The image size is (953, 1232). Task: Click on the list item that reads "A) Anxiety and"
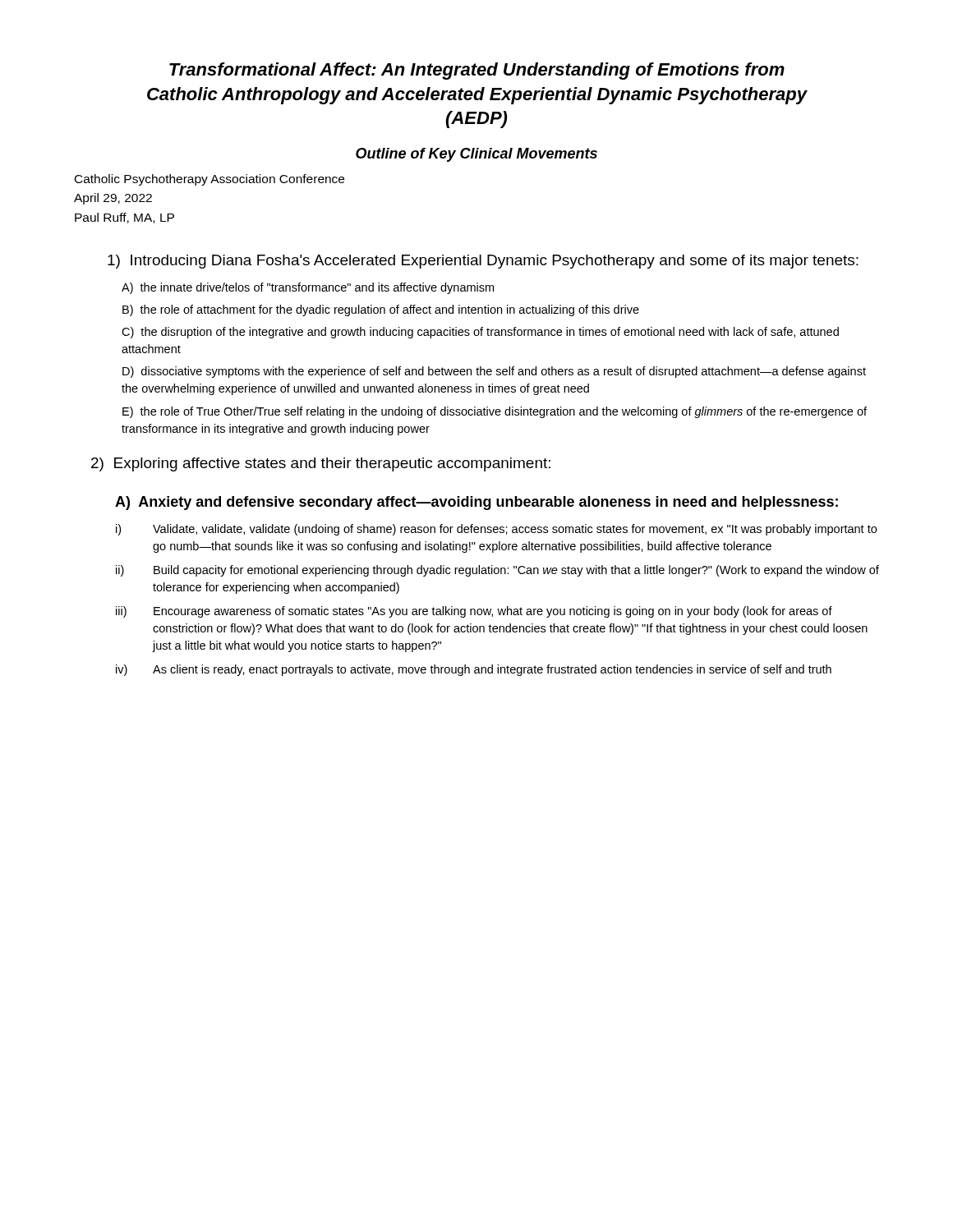[x=477, y=502]
